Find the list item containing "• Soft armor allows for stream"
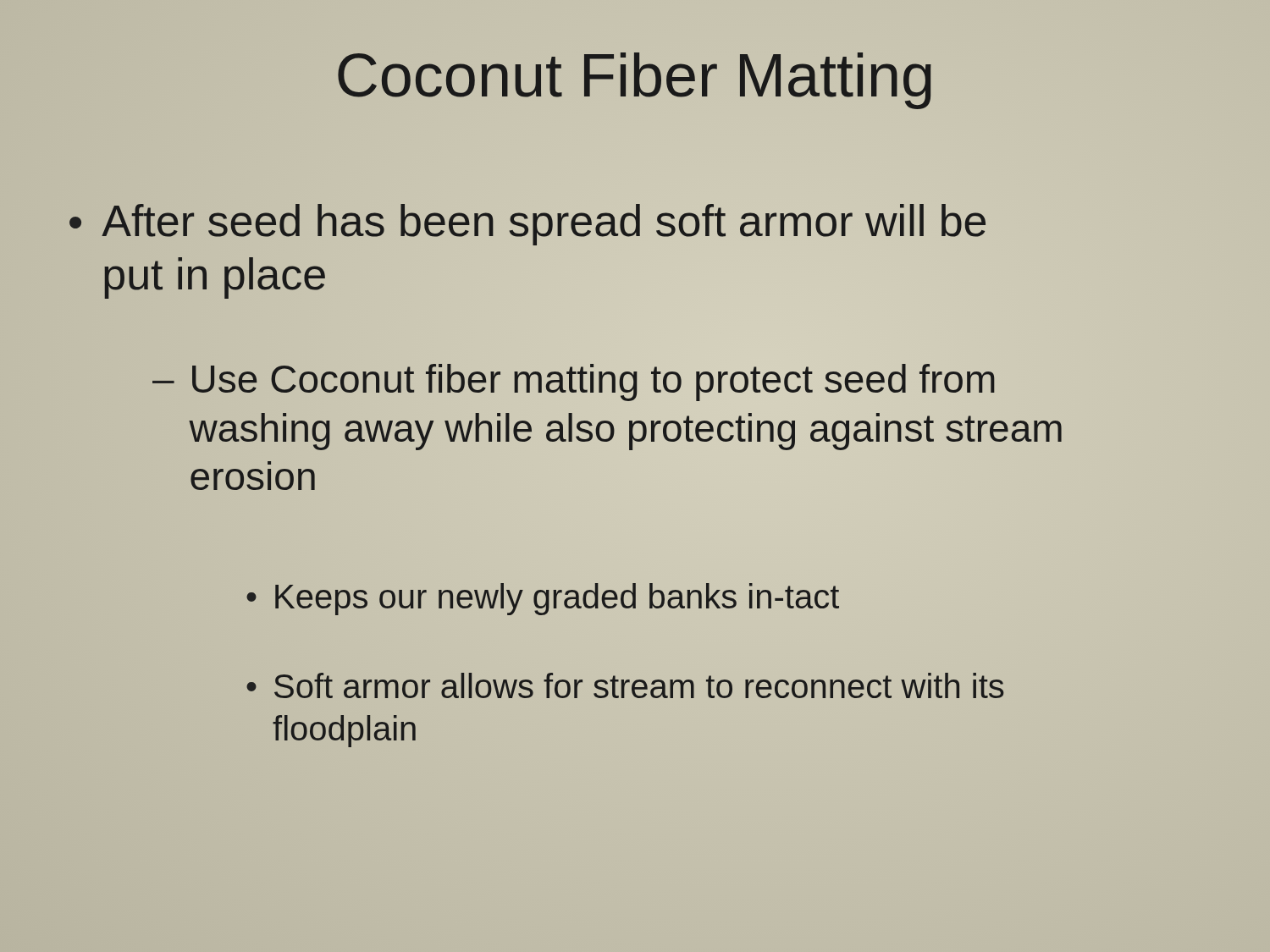Screen dimensions: 952x1270 click(625, 707)
